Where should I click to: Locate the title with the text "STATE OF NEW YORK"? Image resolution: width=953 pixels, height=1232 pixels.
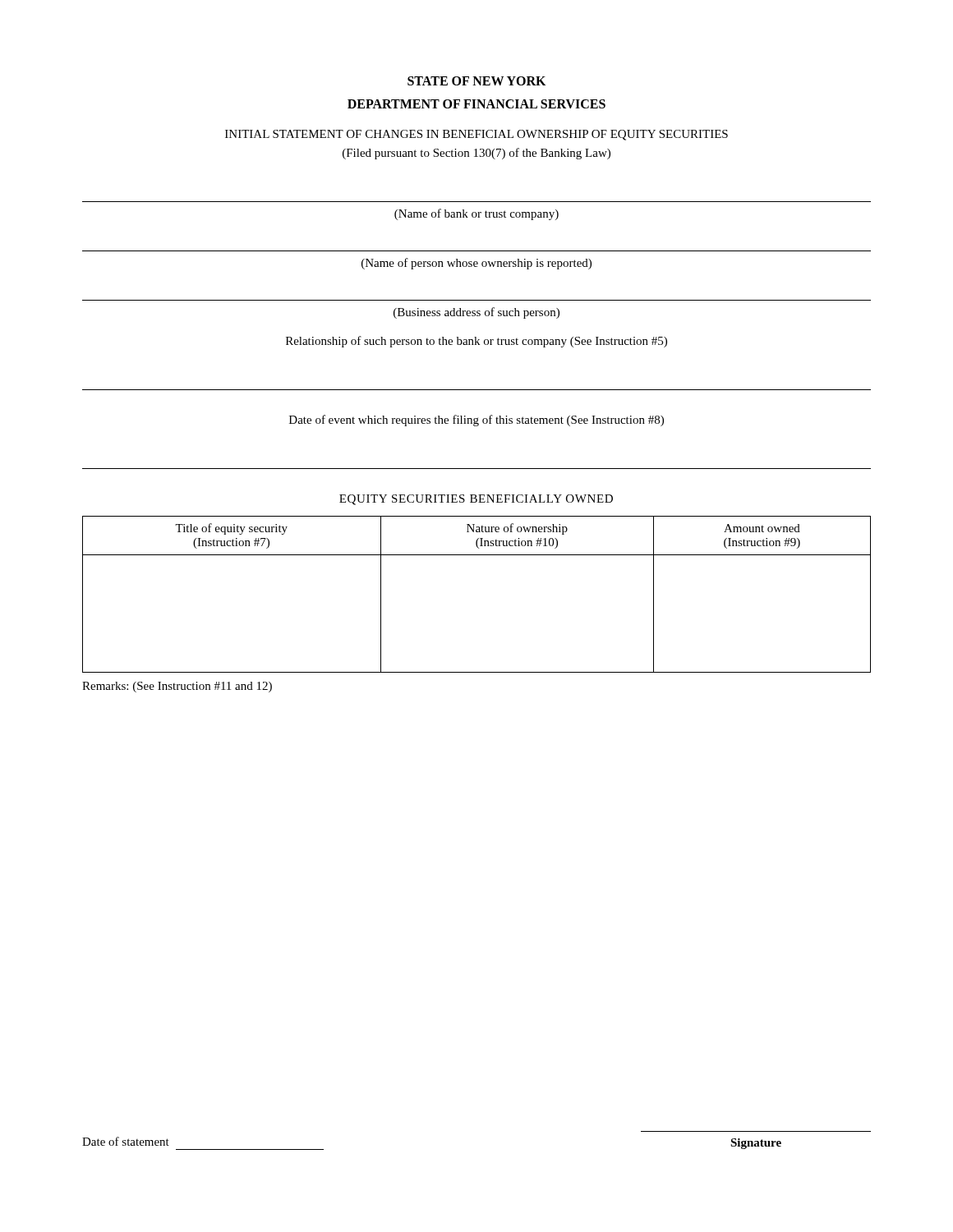tap(476, 81)
